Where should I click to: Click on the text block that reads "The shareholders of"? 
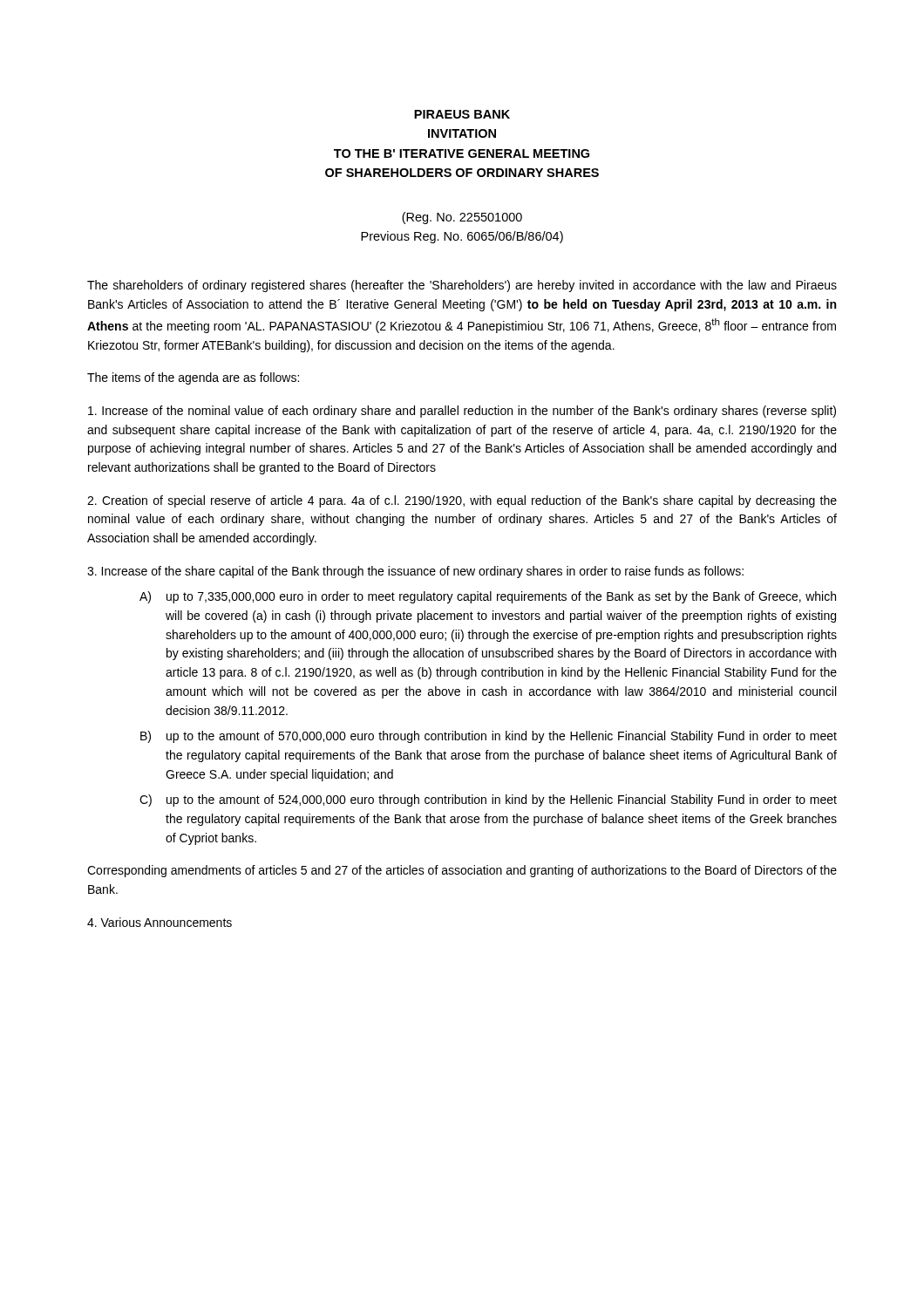tap(462, 315)
